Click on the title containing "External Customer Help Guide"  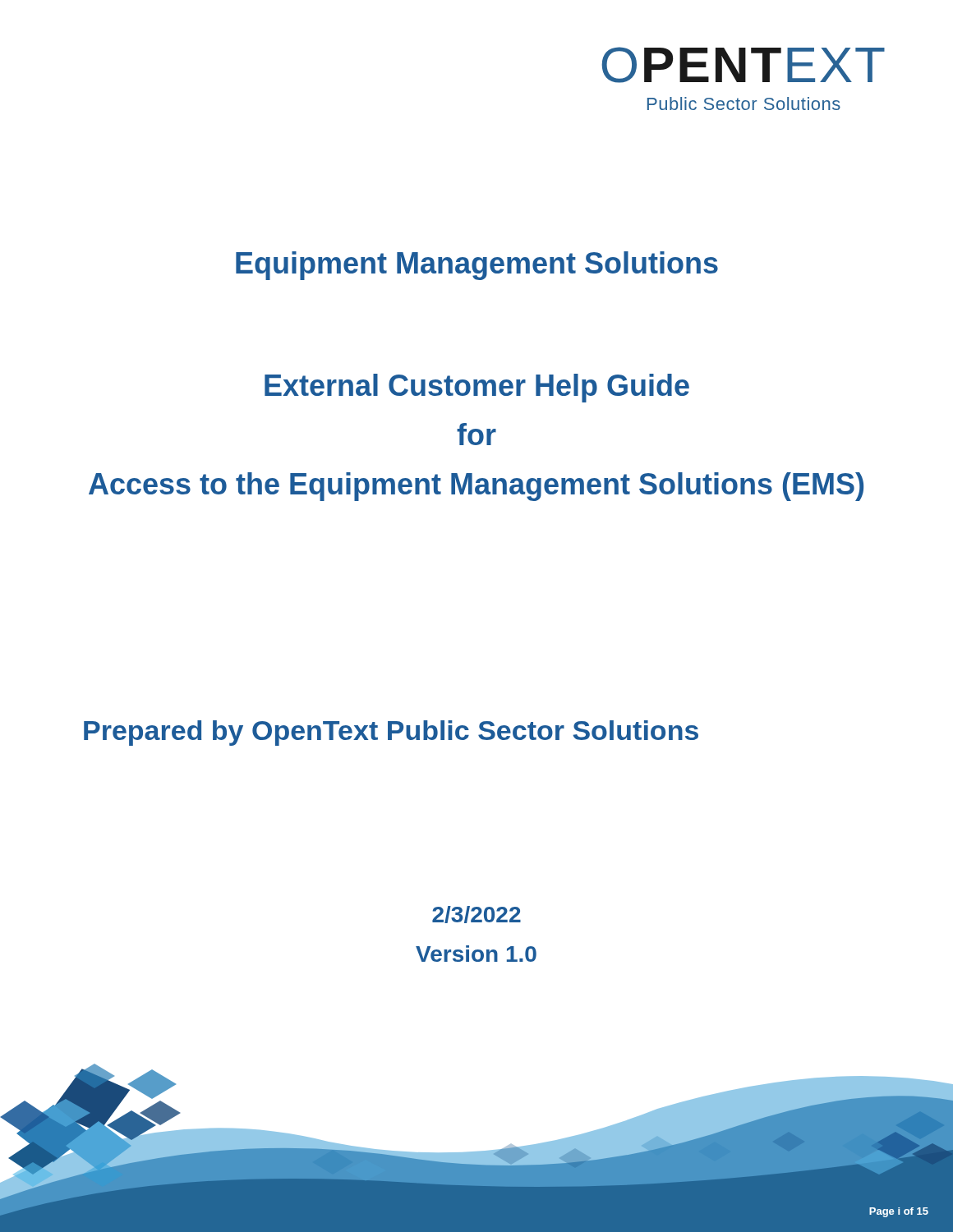coord(476,435)
